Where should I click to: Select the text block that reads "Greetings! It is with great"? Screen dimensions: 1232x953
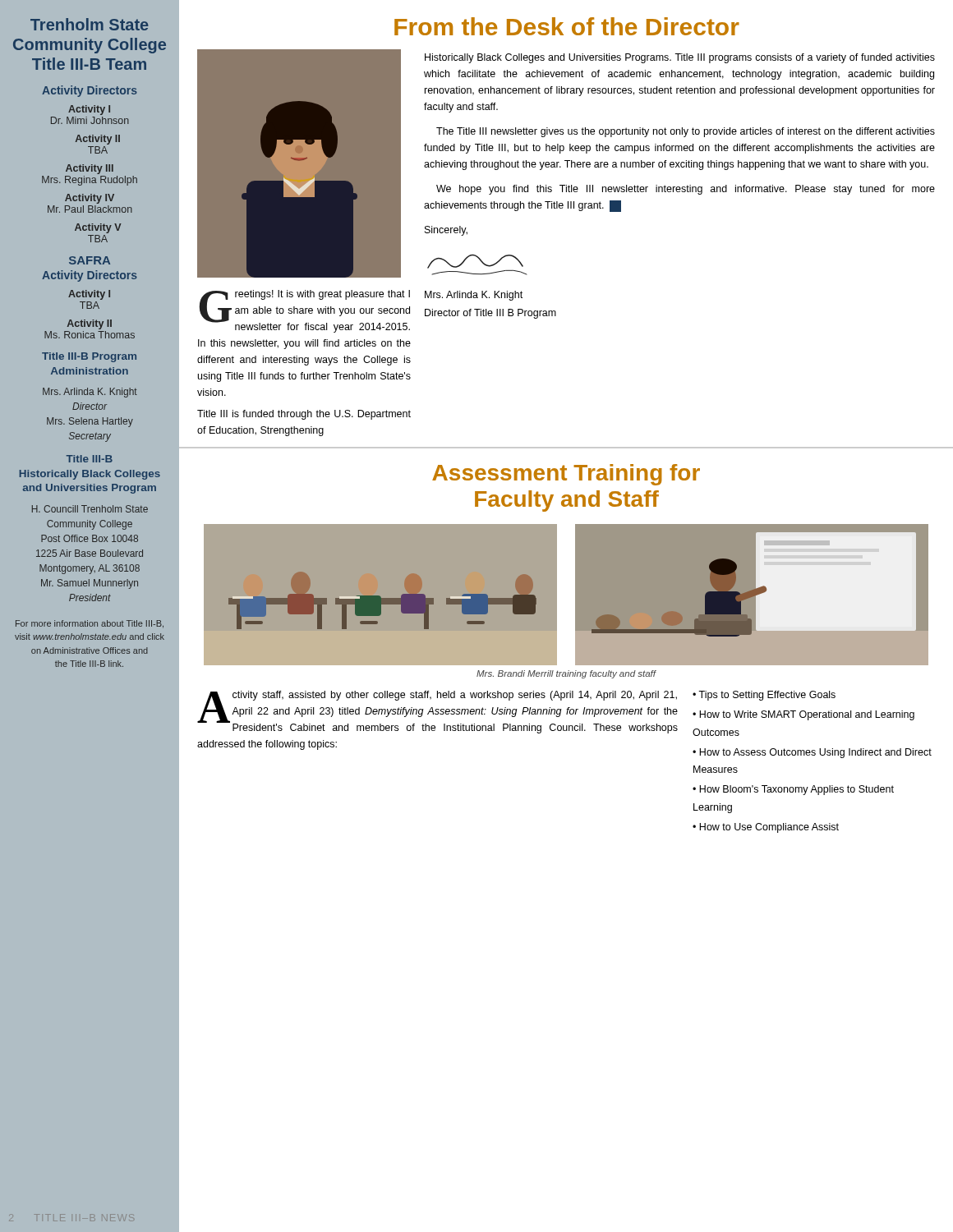[x=304, y=362]
